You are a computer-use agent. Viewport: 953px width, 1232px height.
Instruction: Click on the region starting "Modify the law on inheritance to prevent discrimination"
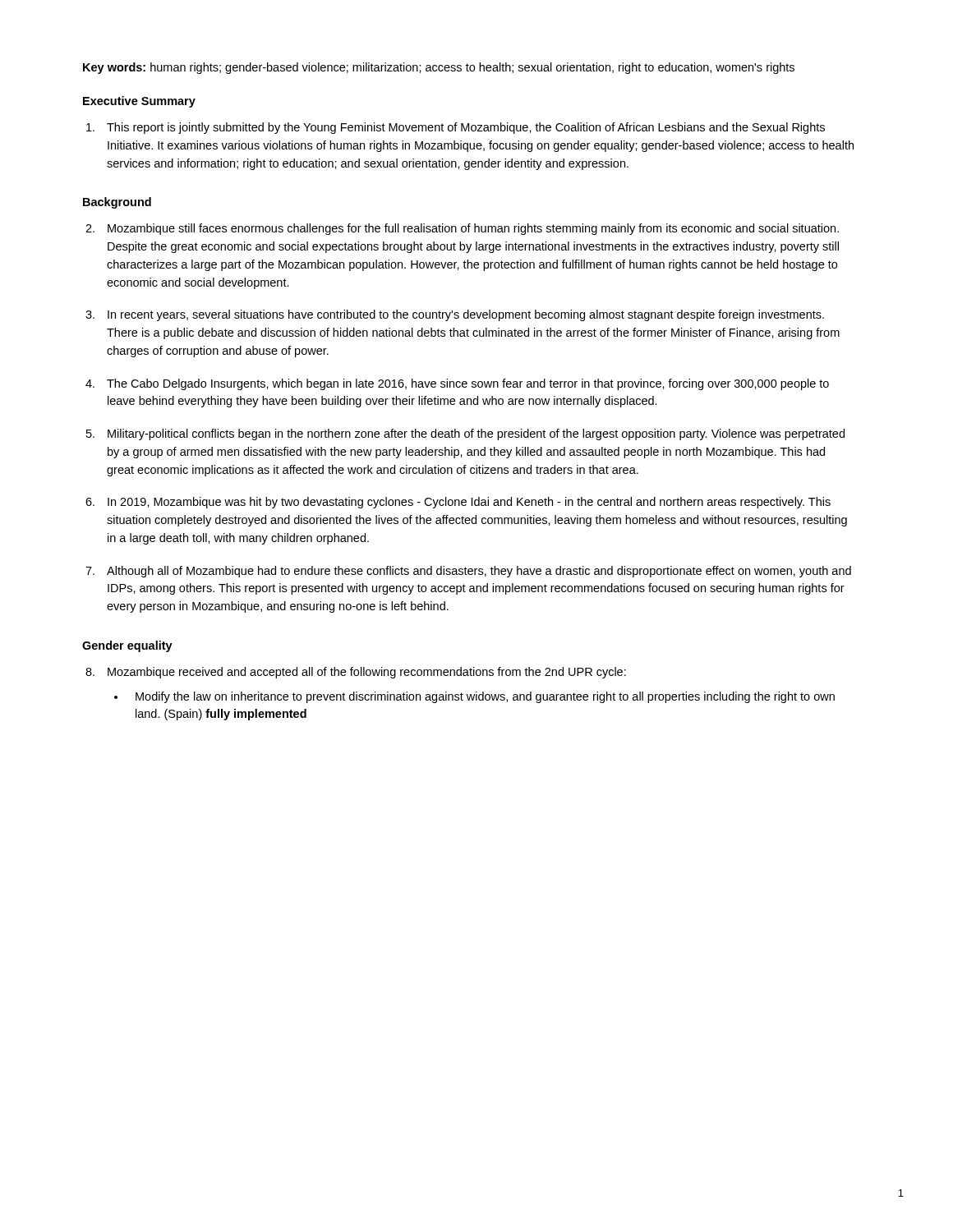point(485,705)
